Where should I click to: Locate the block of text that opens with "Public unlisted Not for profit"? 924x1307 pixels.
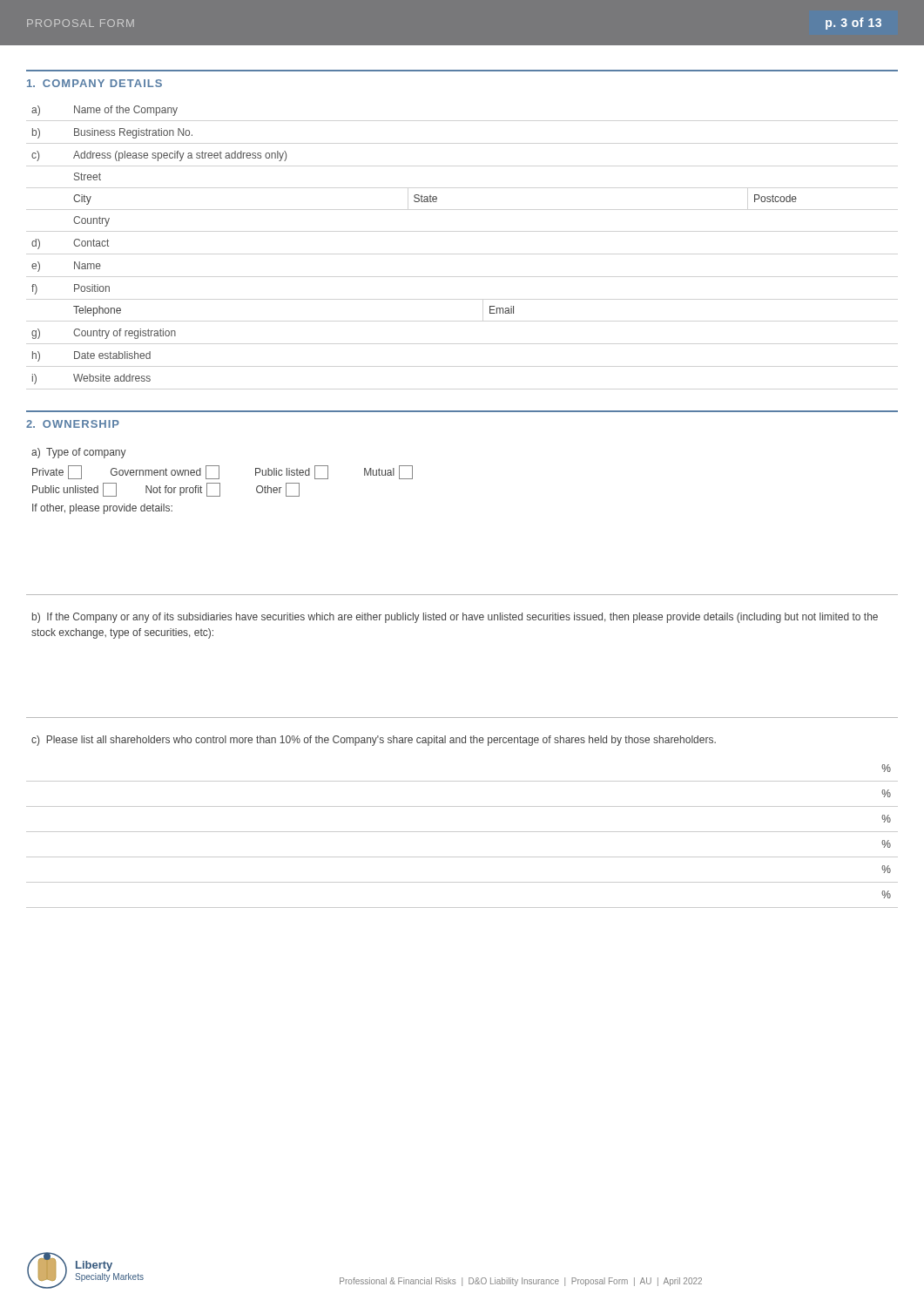[x=166, y=490]
